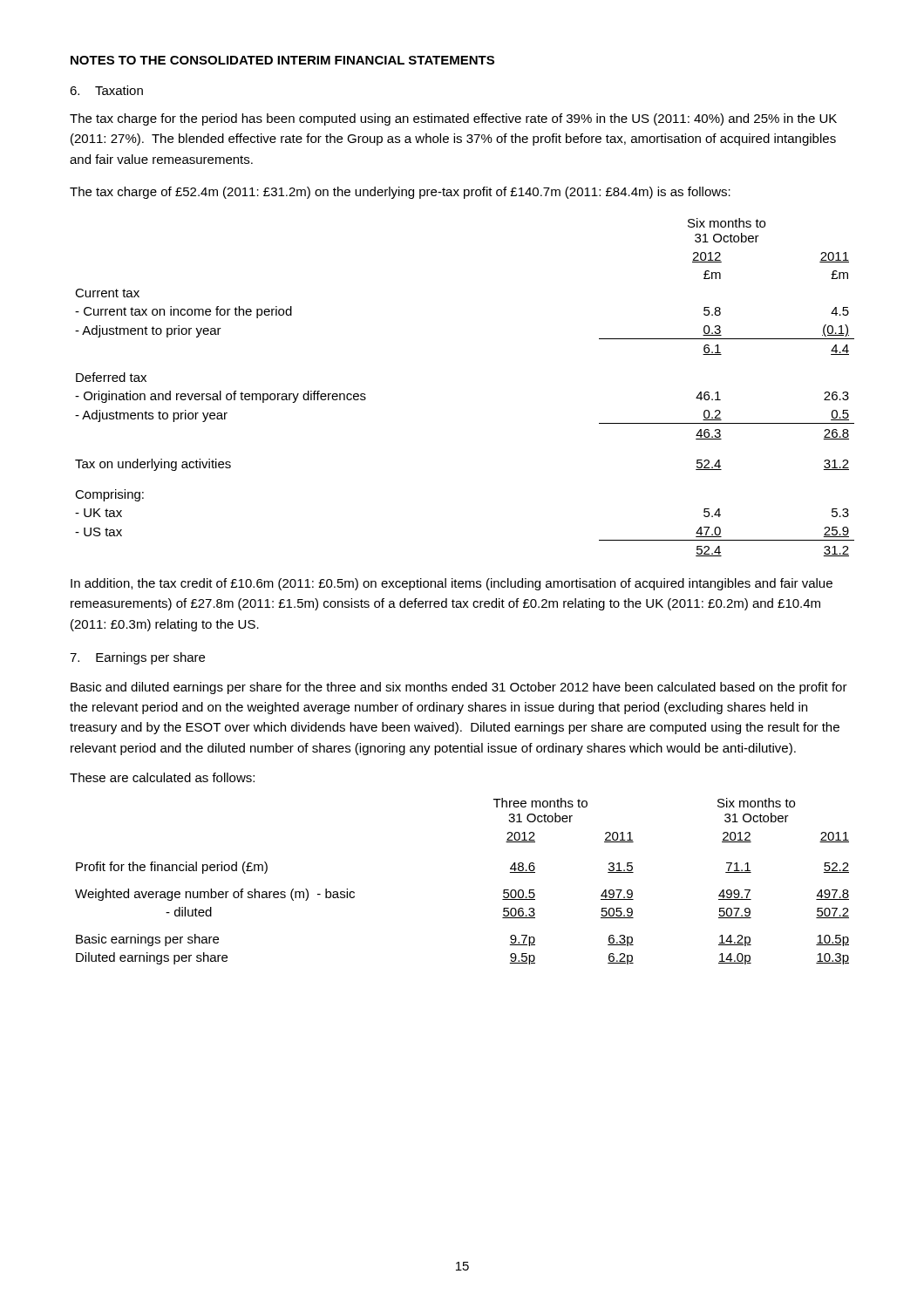The height and width of the screenshot is (1308, 924).
Task: Select the element starting "These are calculated"
Action: point(163,777)
